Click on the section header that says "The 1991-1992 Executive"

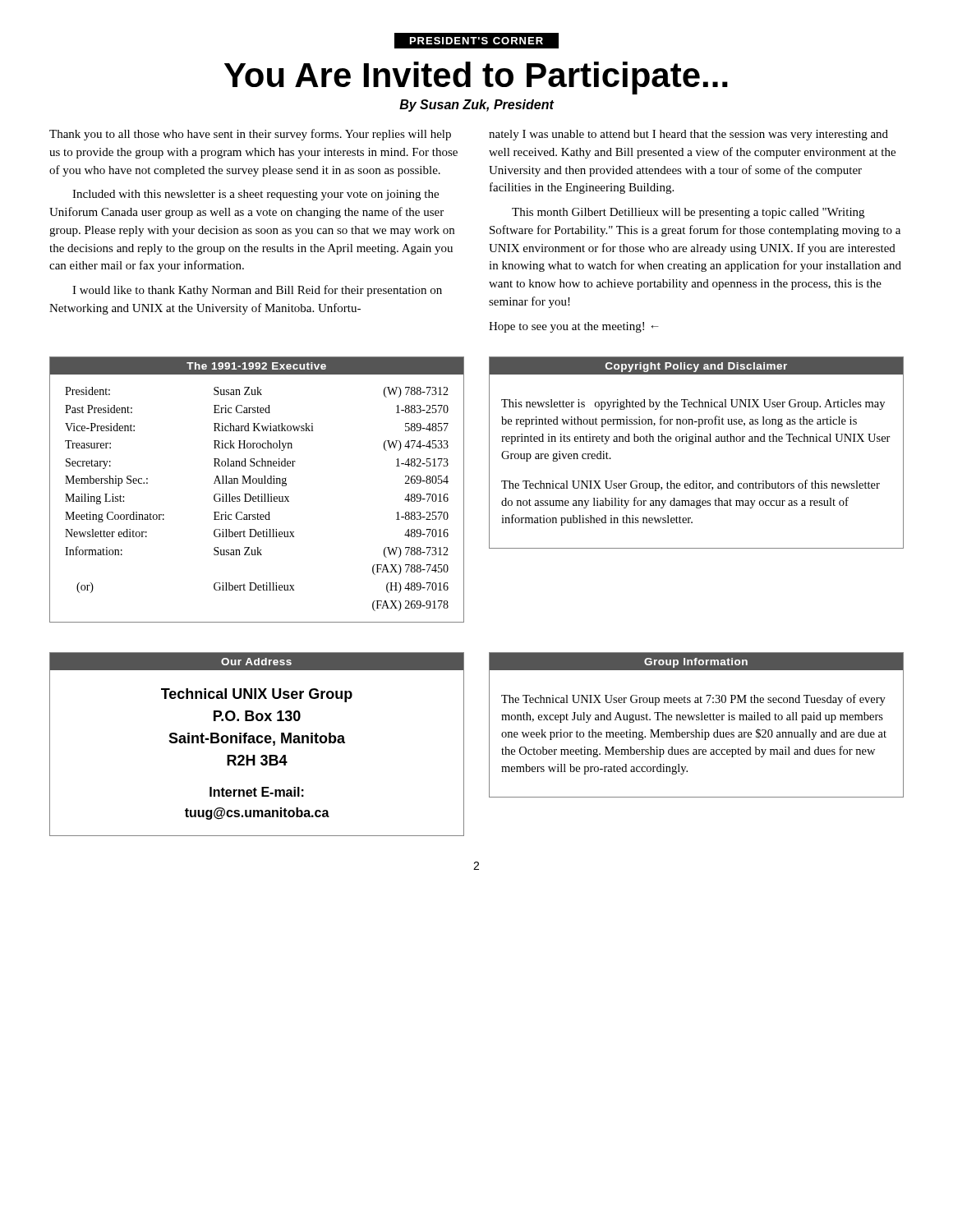pos(257,366)
